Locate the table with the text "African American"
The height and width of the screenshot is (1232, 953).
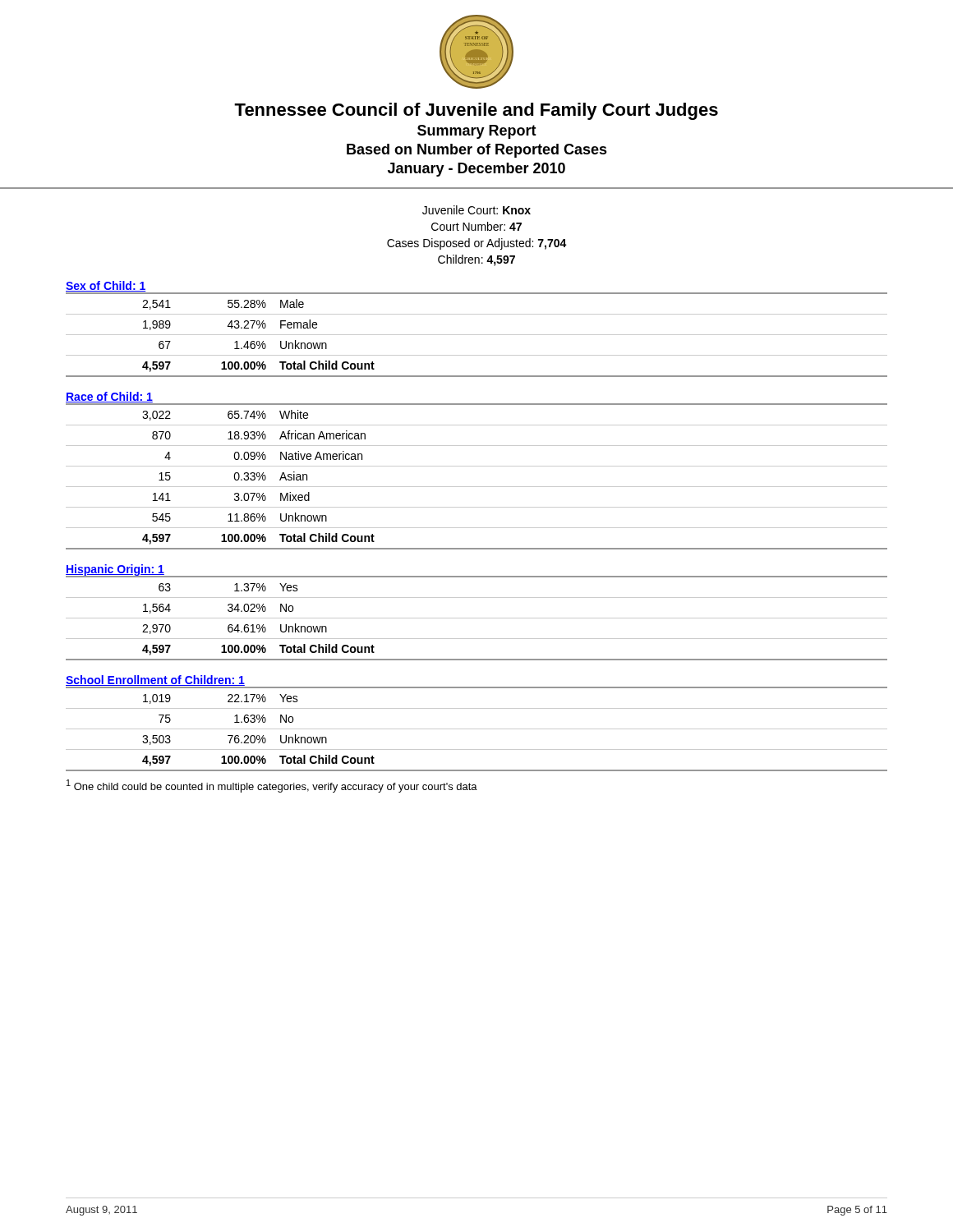pyautogui.click(x=476, y=476)
